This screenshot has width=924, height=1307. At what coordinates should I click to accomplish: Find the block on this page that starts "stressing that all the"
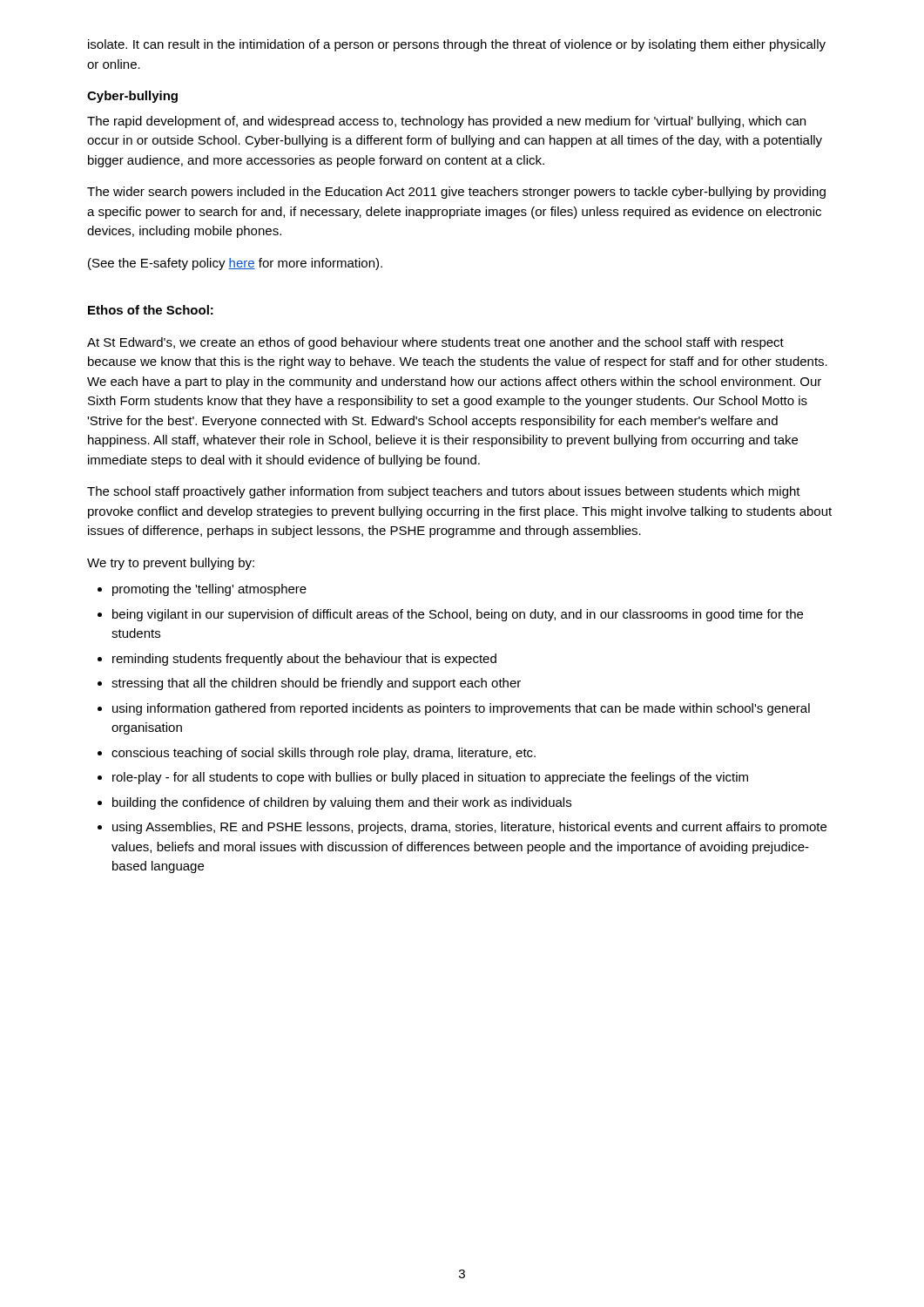coord(316,683)
